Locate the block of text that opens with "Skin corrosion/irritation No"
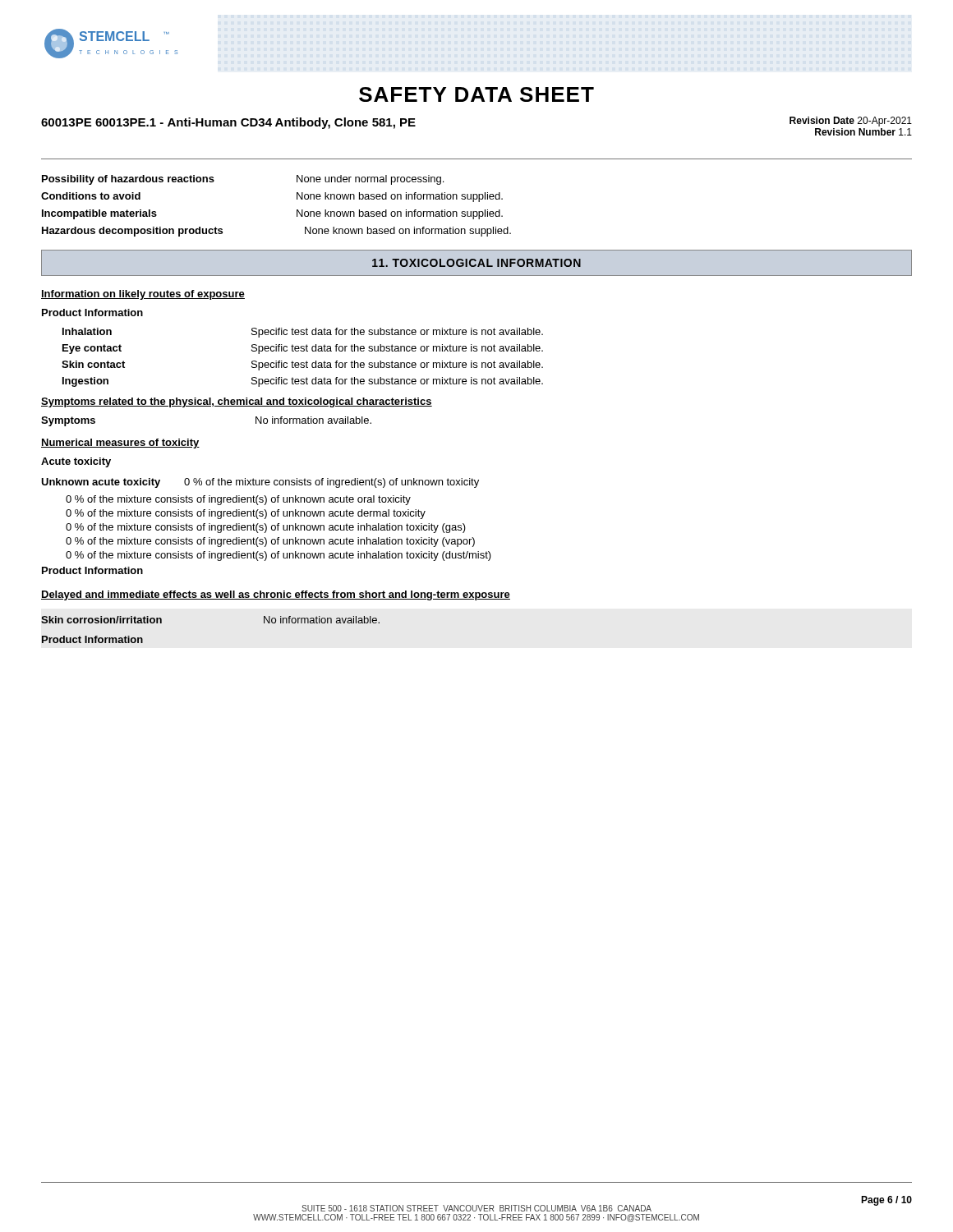Image resolution: width=953 pixels, height=1232 pixels. pos(101,620)
